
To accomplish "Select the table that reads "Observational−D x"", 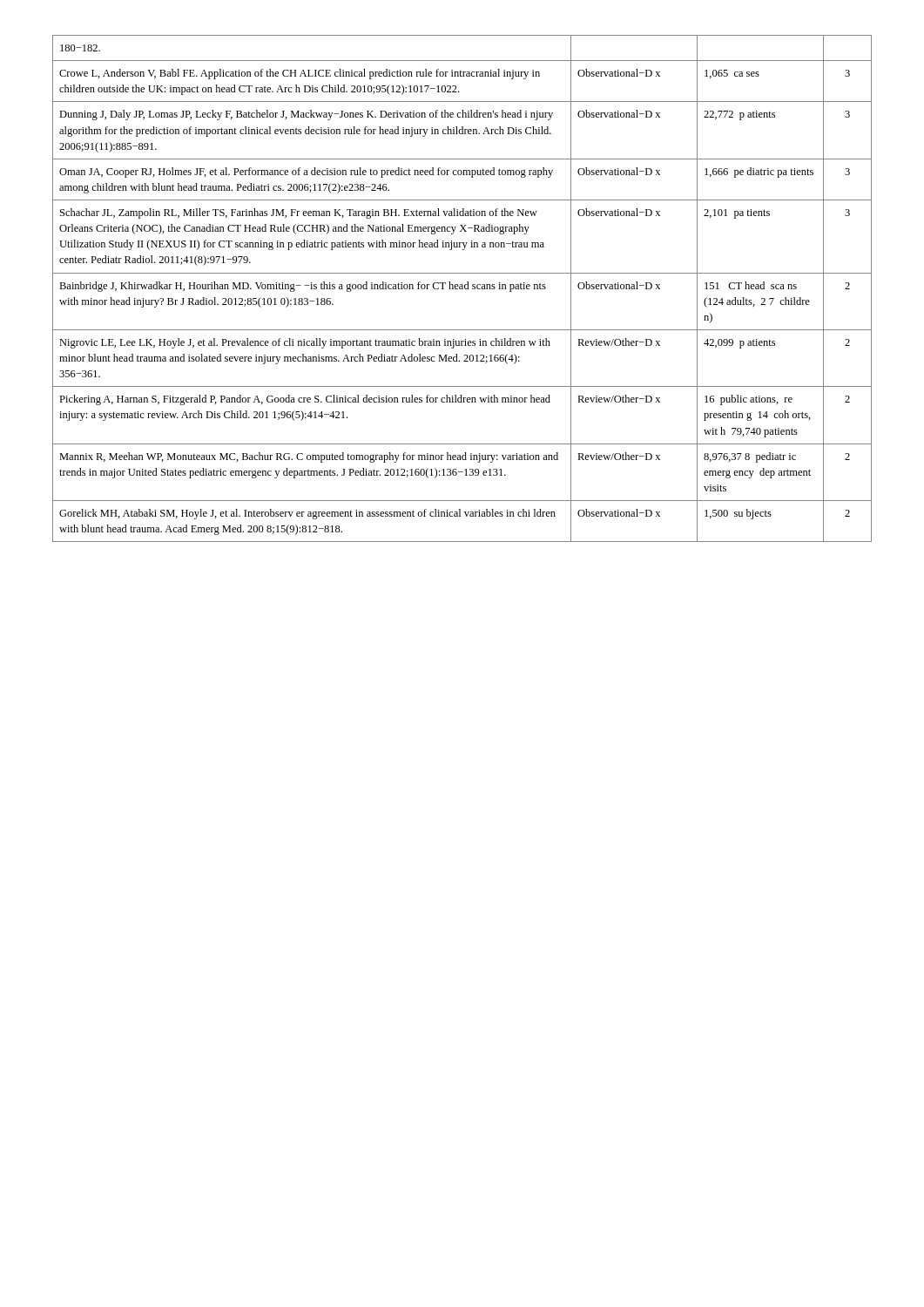I will pyautogui.click(x=462, y=289).
